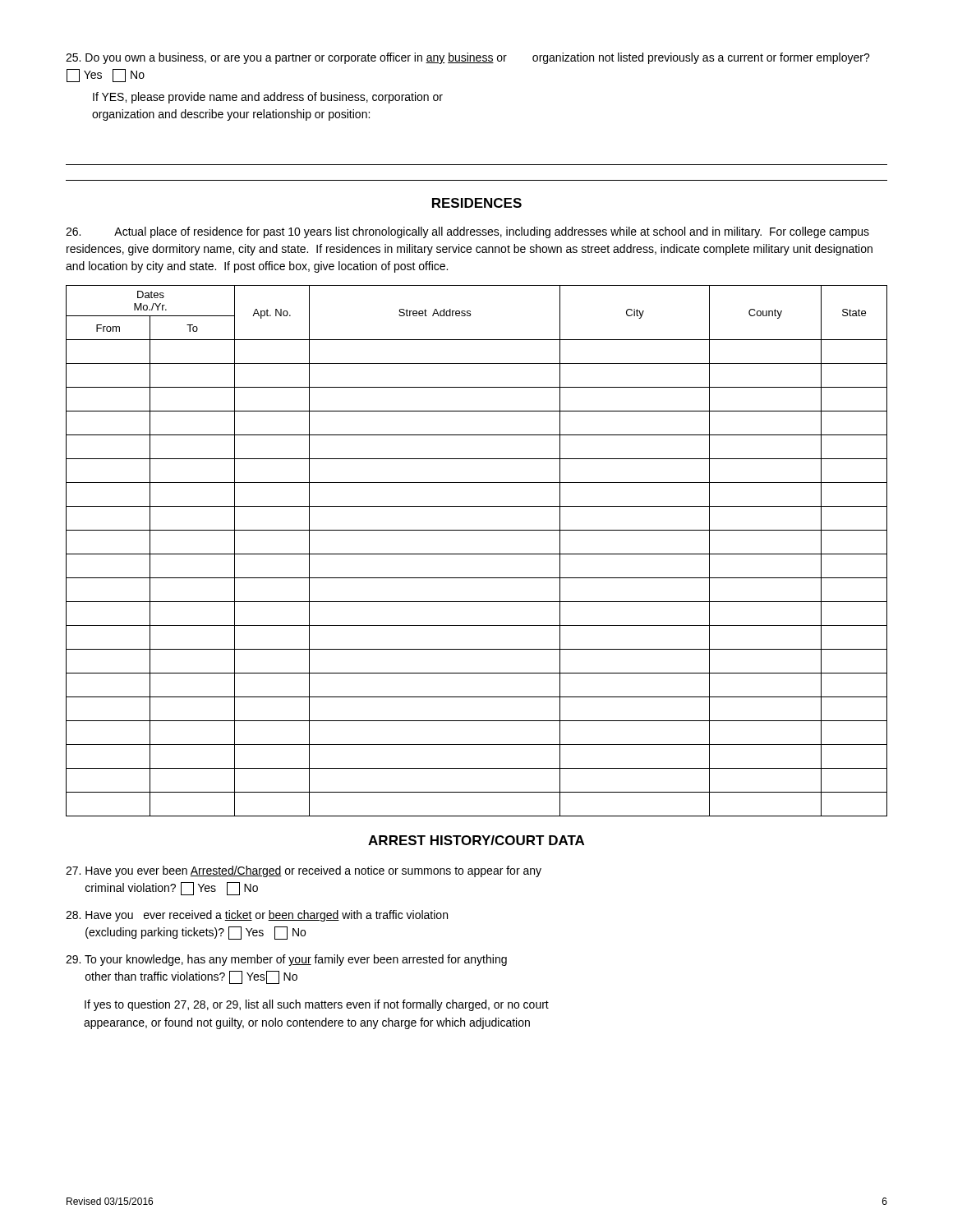The image size is (953, 1232).
Task: Locate the list item with the text "29. To your knowledge, has any"
Action: pos(287,968)
